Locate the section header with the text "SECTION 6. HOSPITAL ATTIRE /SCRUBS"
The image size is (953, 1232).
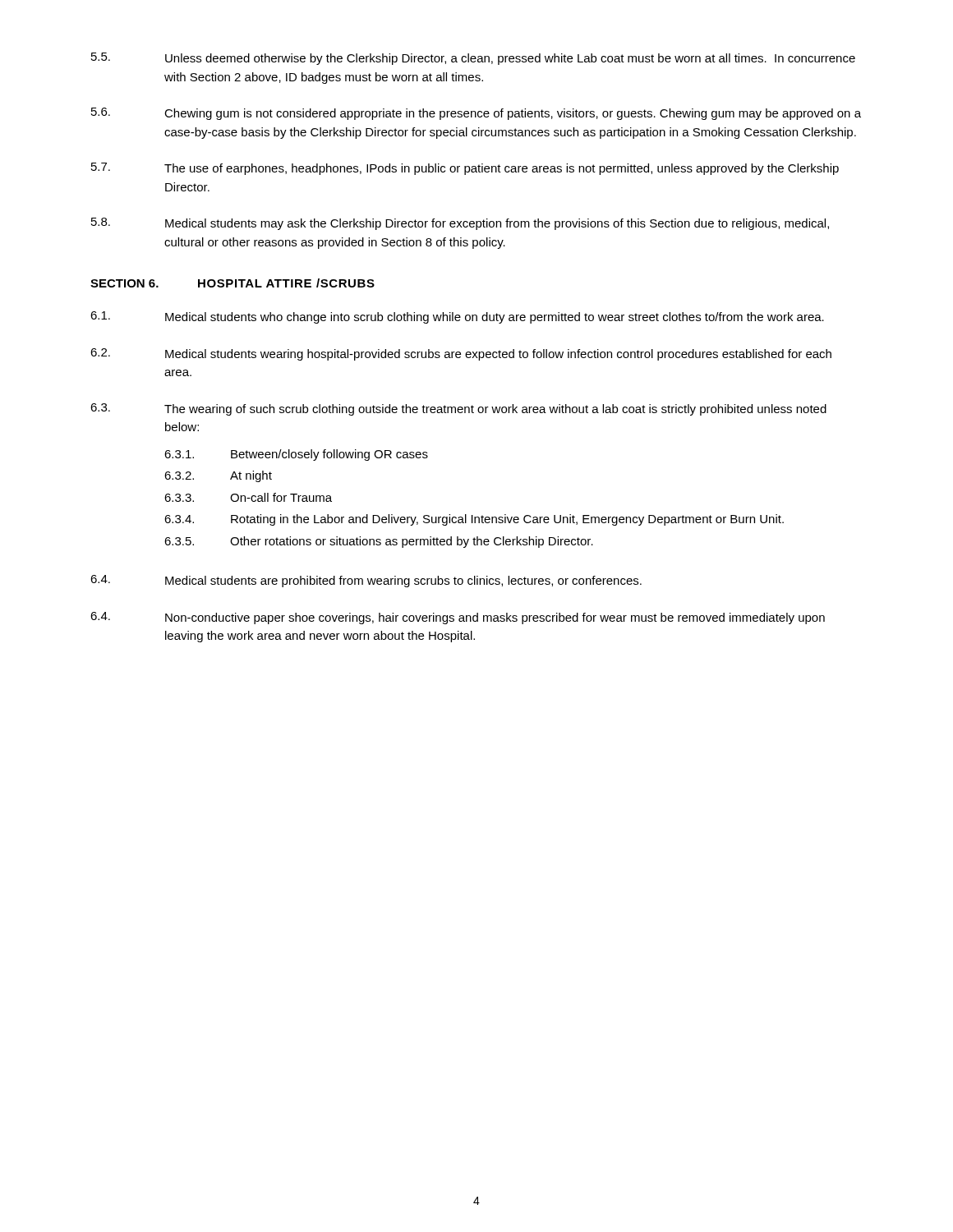(233, 283)
